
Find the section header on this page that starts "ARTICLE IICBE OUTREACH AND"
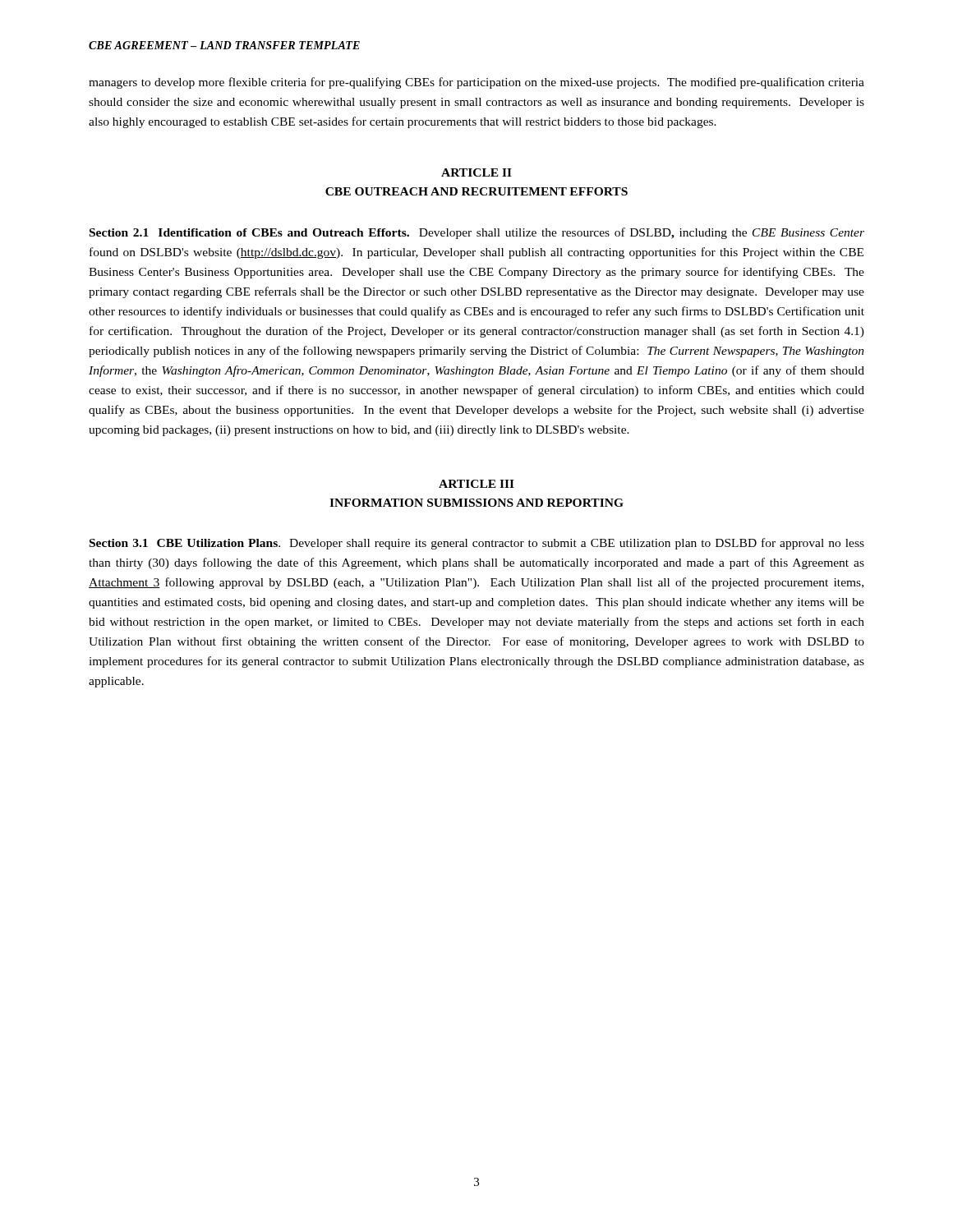pyautogui.click(x=476, y=182)
